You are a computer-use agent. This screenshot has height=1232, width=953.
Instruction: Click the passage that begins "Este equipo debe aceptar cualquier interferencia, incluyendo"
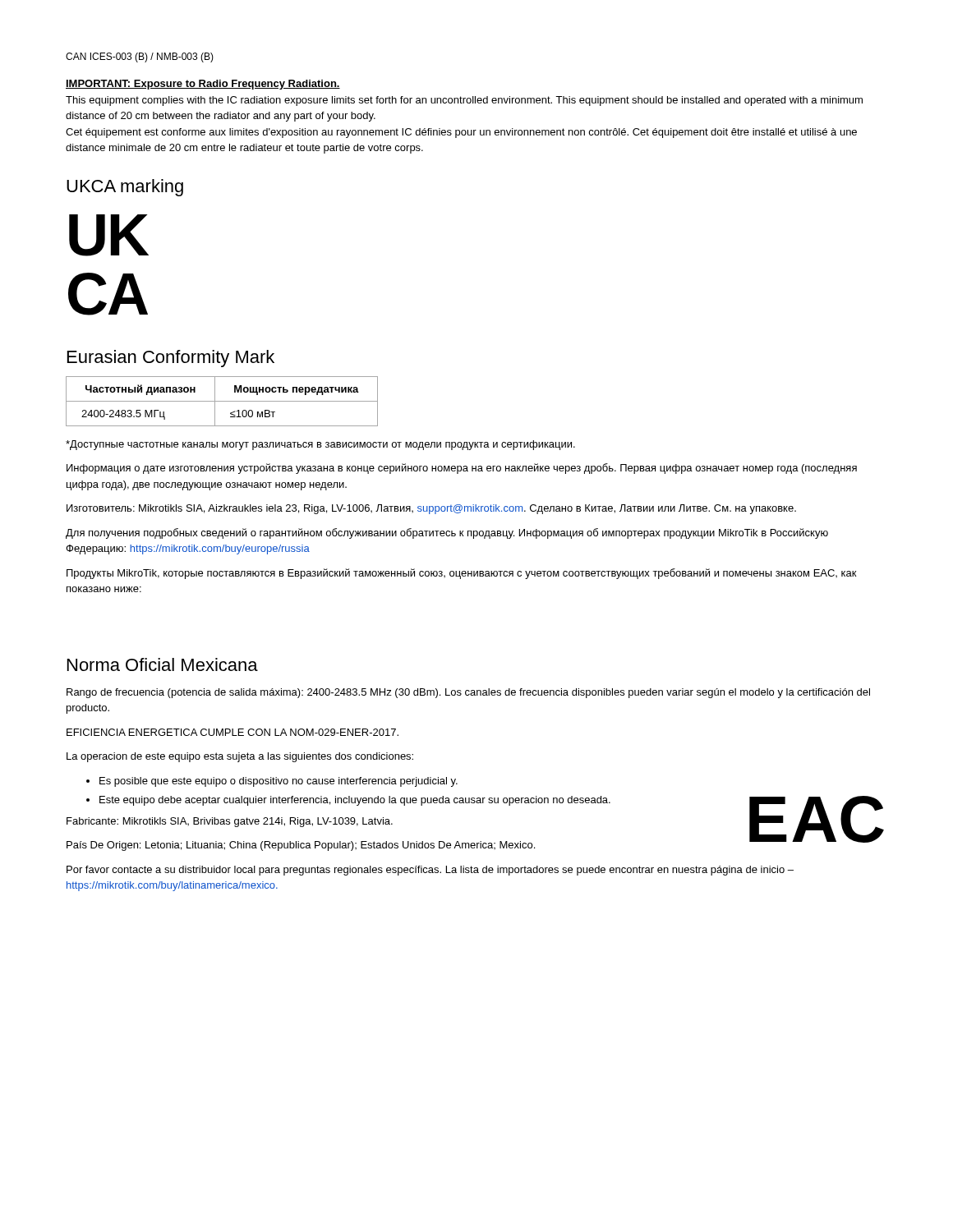pos(355,800)
